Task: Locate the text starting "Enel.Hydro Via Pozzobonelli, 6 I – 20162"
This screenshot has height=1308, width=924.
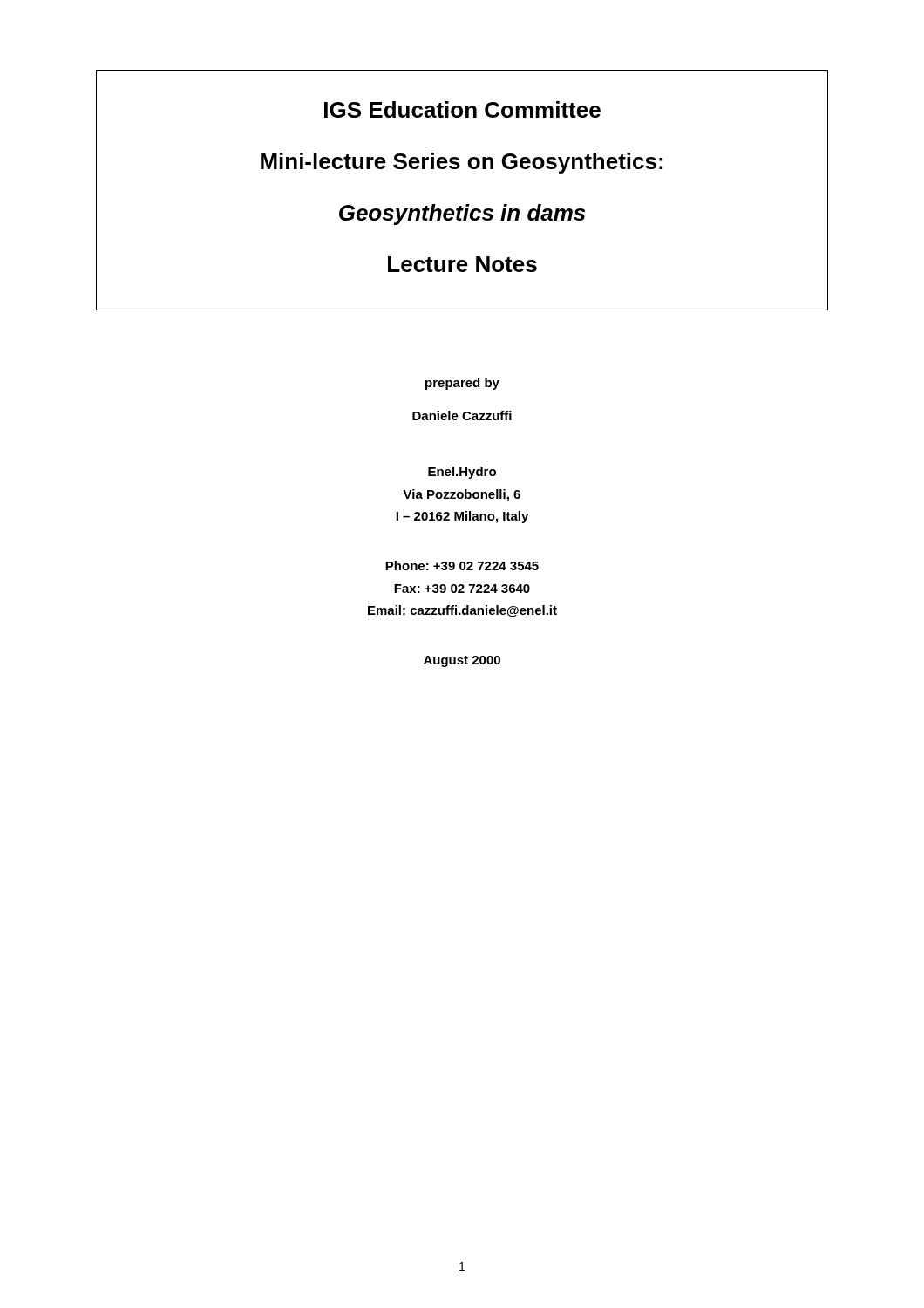Action: [462, 494]
